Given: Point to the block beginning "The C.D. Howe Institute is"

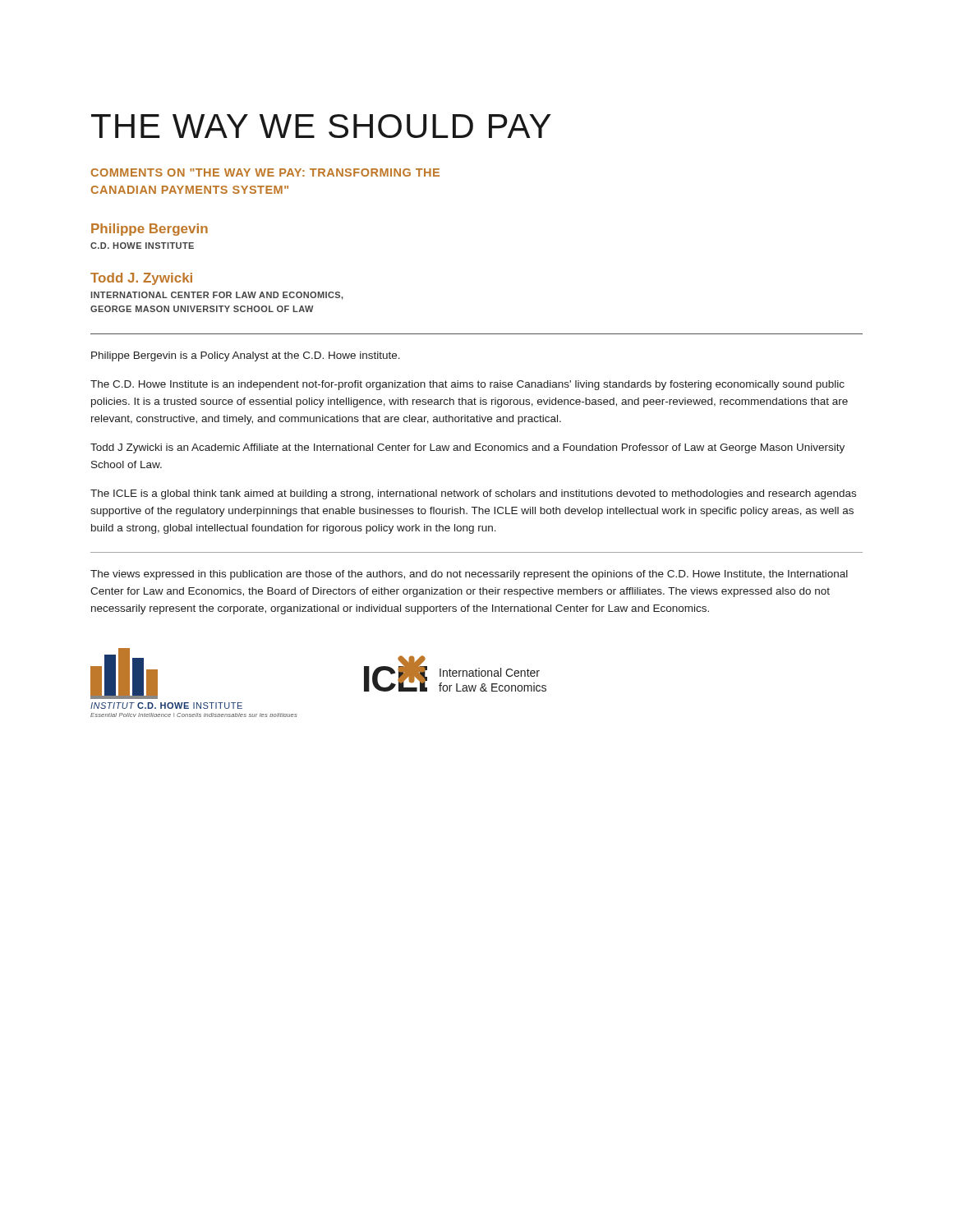Looking at the screenshot, I should pyautogui.click(x=476, y=402).
